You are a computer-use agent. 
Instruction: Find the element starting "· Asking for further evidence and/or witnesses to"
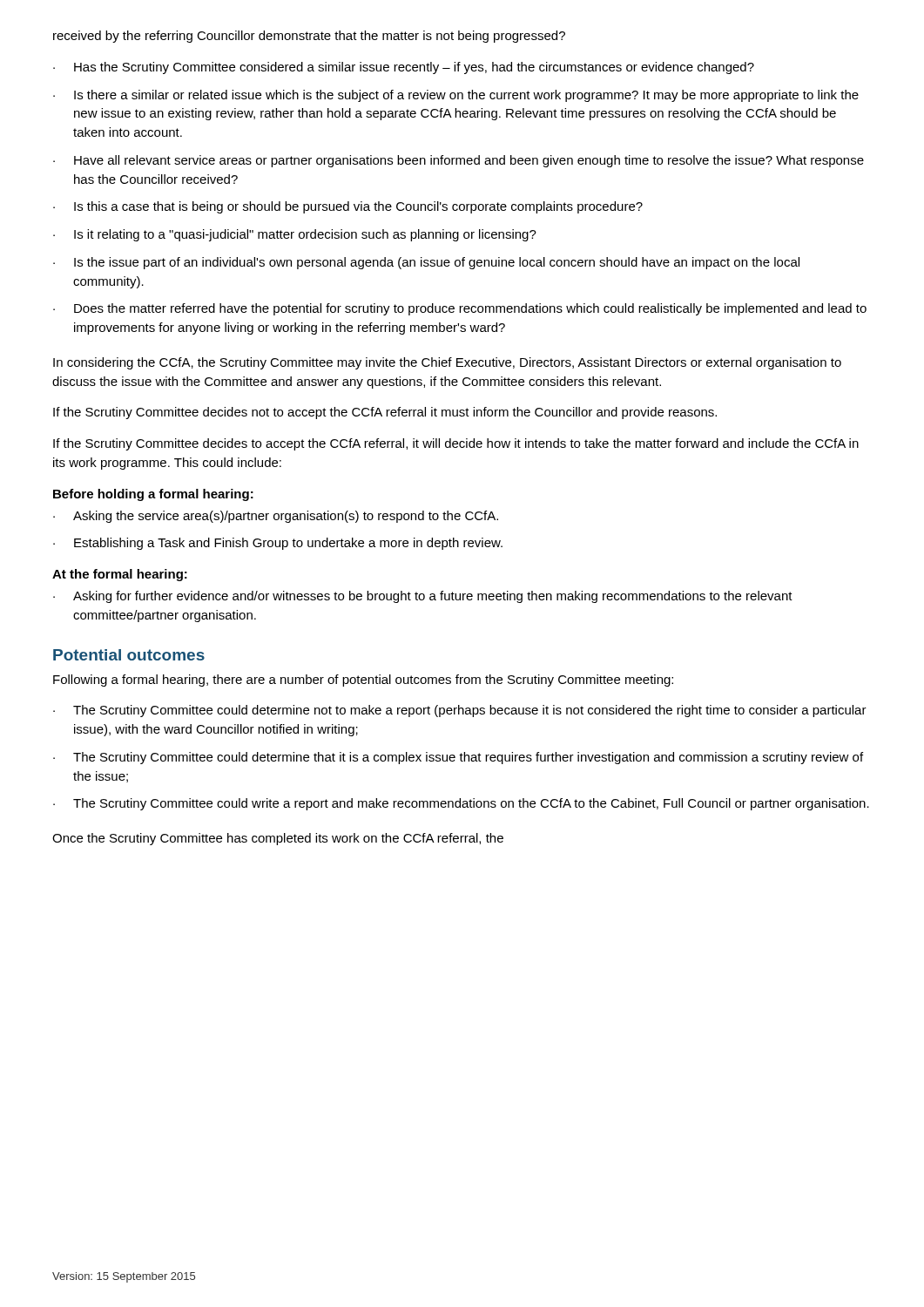[462, 605]
